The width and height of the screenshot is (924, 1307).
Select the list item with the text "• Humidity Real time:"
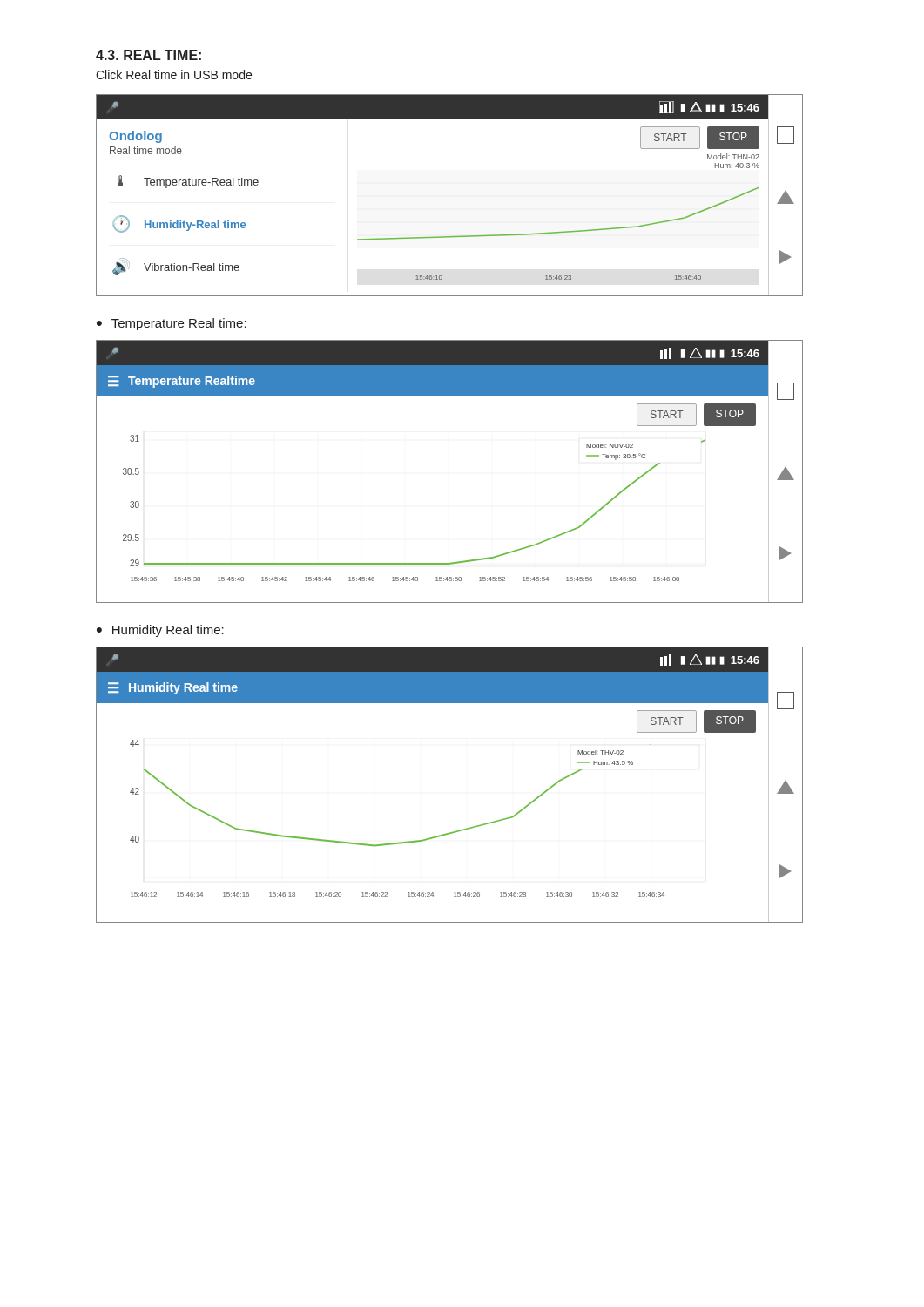point(160,631)
